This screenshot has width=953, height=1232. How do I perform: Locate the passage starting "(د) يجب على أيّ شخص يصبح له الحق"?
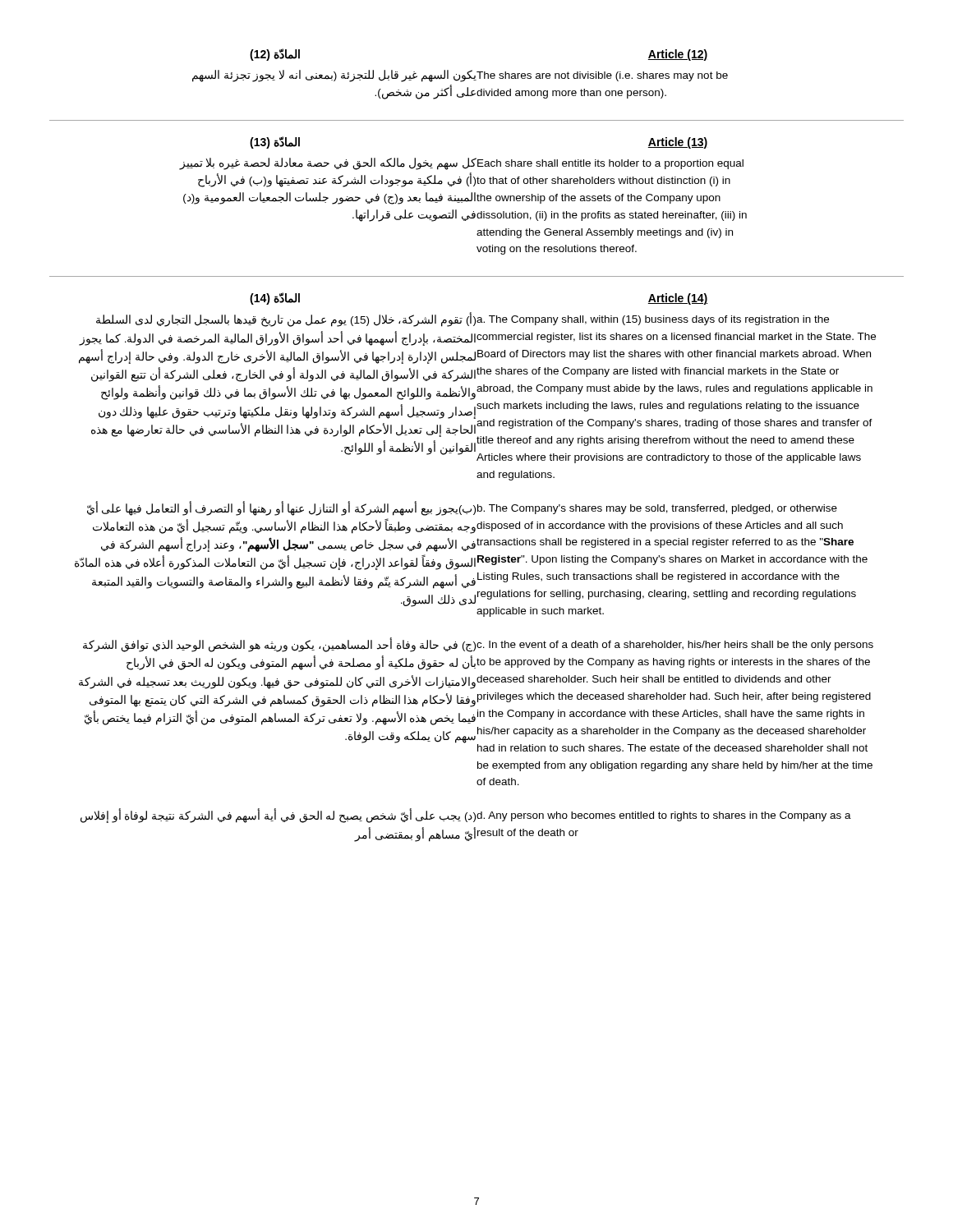(x=275, y=826)
